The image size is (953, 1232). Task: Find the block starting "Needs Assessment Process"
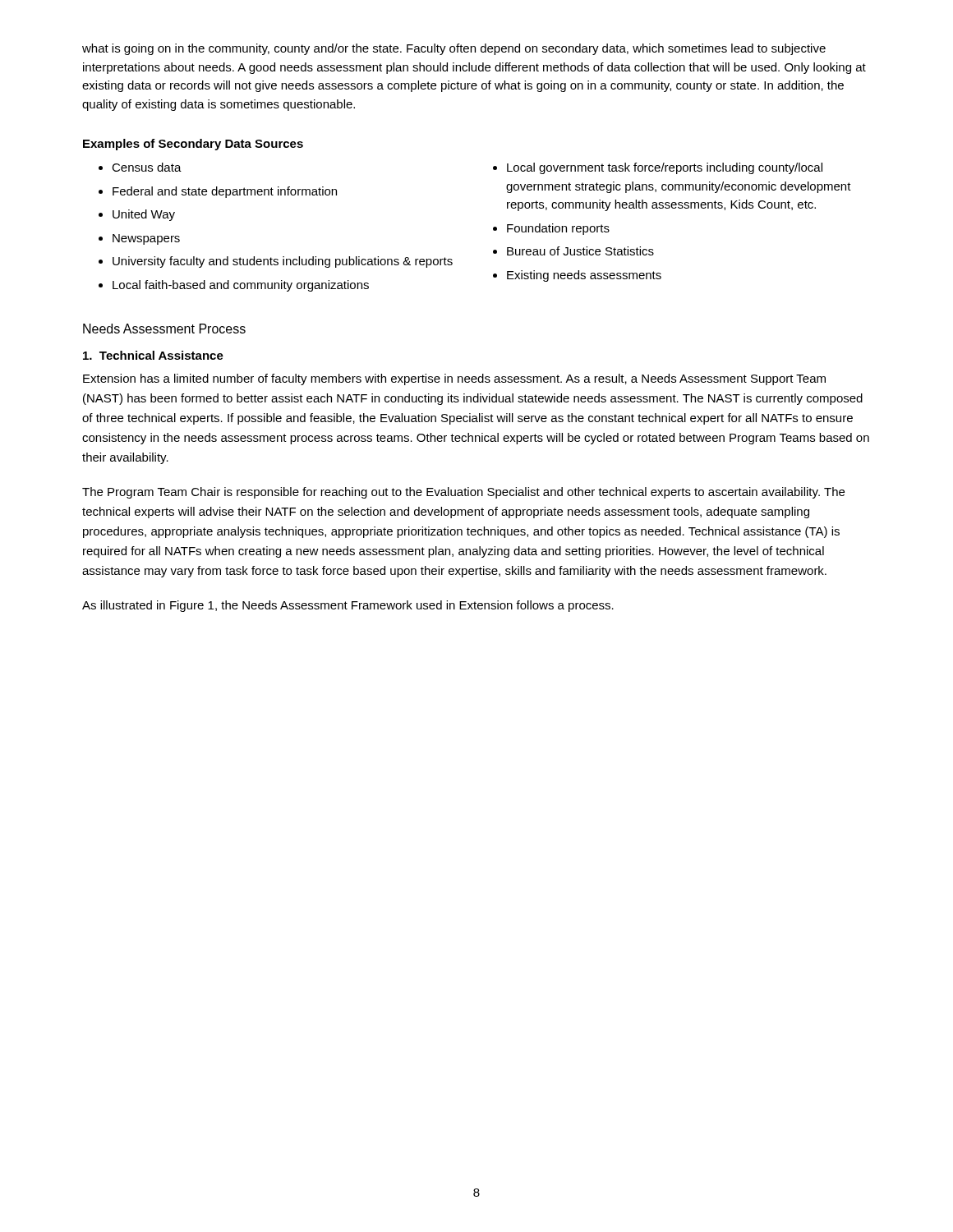point(164,329)
